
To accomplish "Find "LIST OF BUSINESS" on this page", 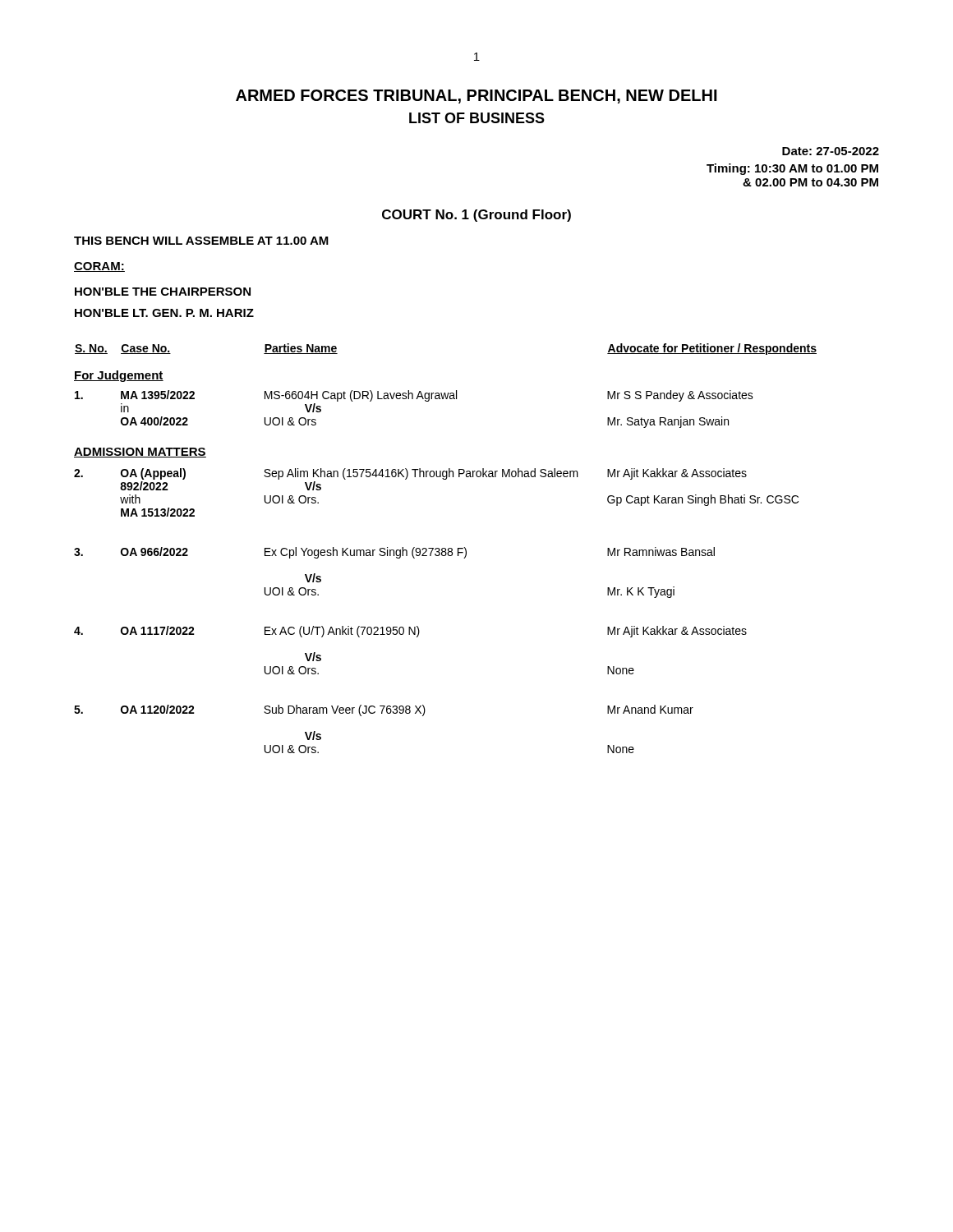I will (x=476, y=118).
